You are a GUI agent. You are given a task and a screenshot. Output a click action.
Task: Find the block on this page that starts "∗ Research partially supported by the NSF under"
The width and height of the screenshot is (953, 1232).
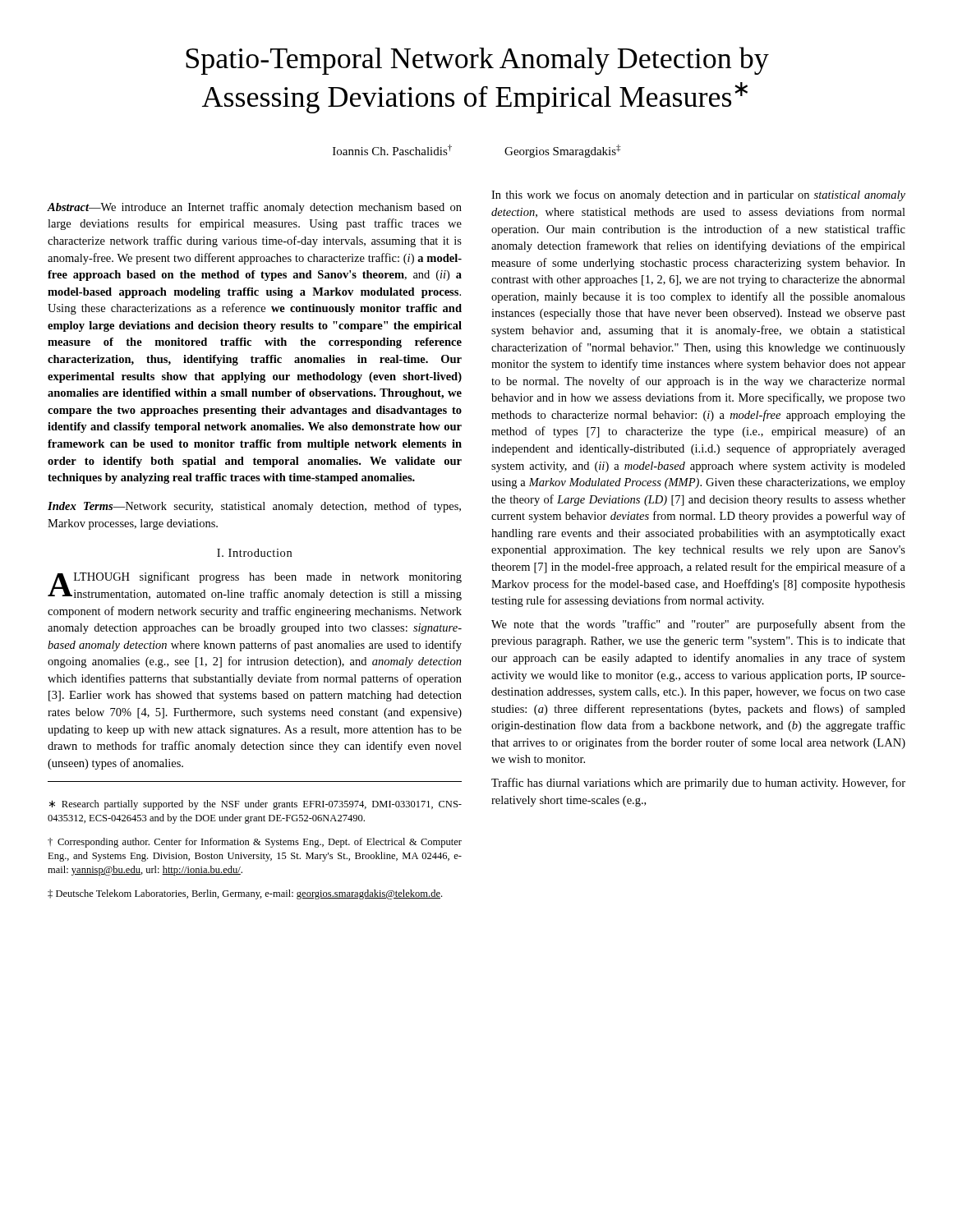[x=255, y=849]
